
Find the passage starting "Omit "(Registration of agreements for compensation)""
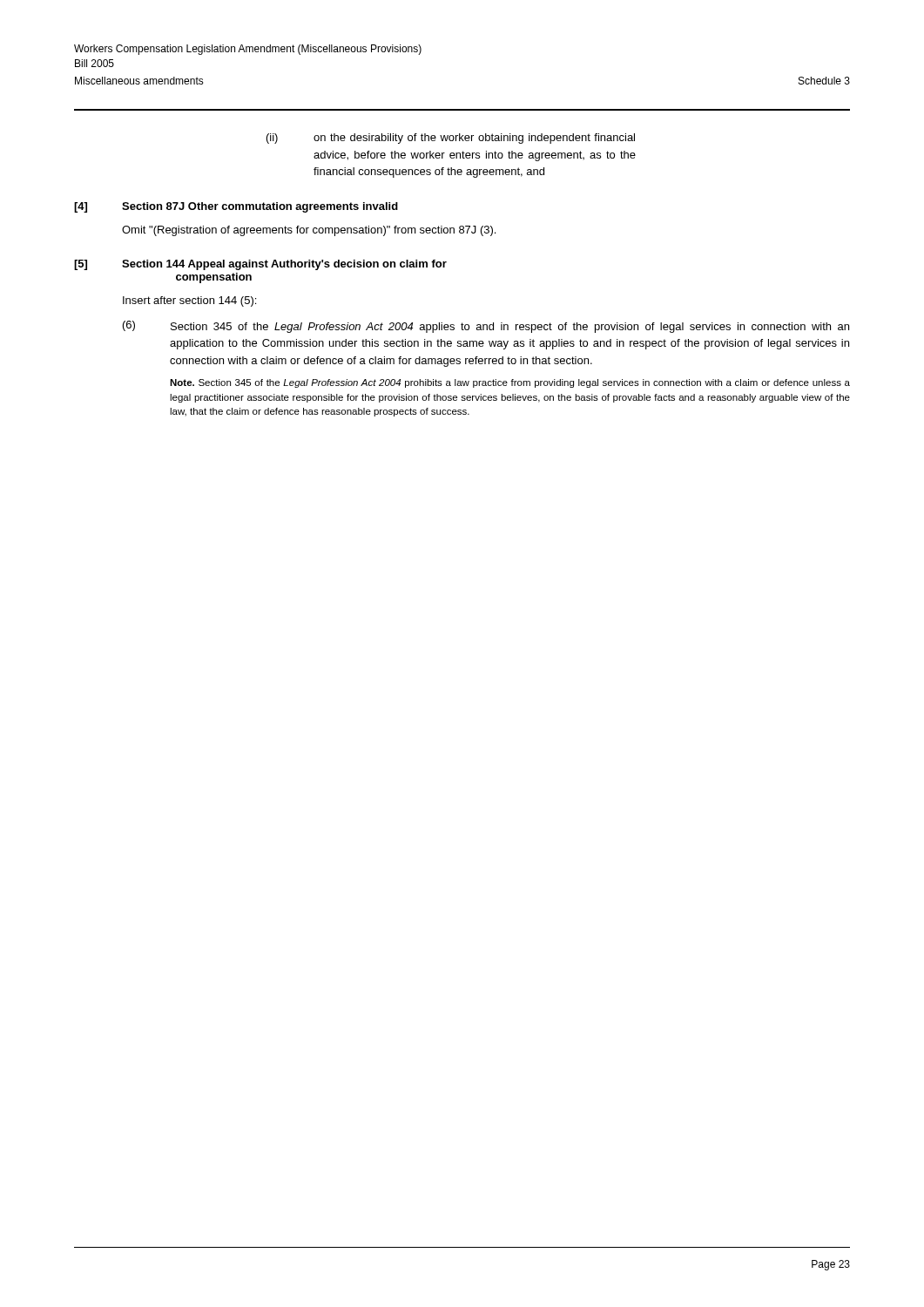pyautogui.click(x=309, y=229)
